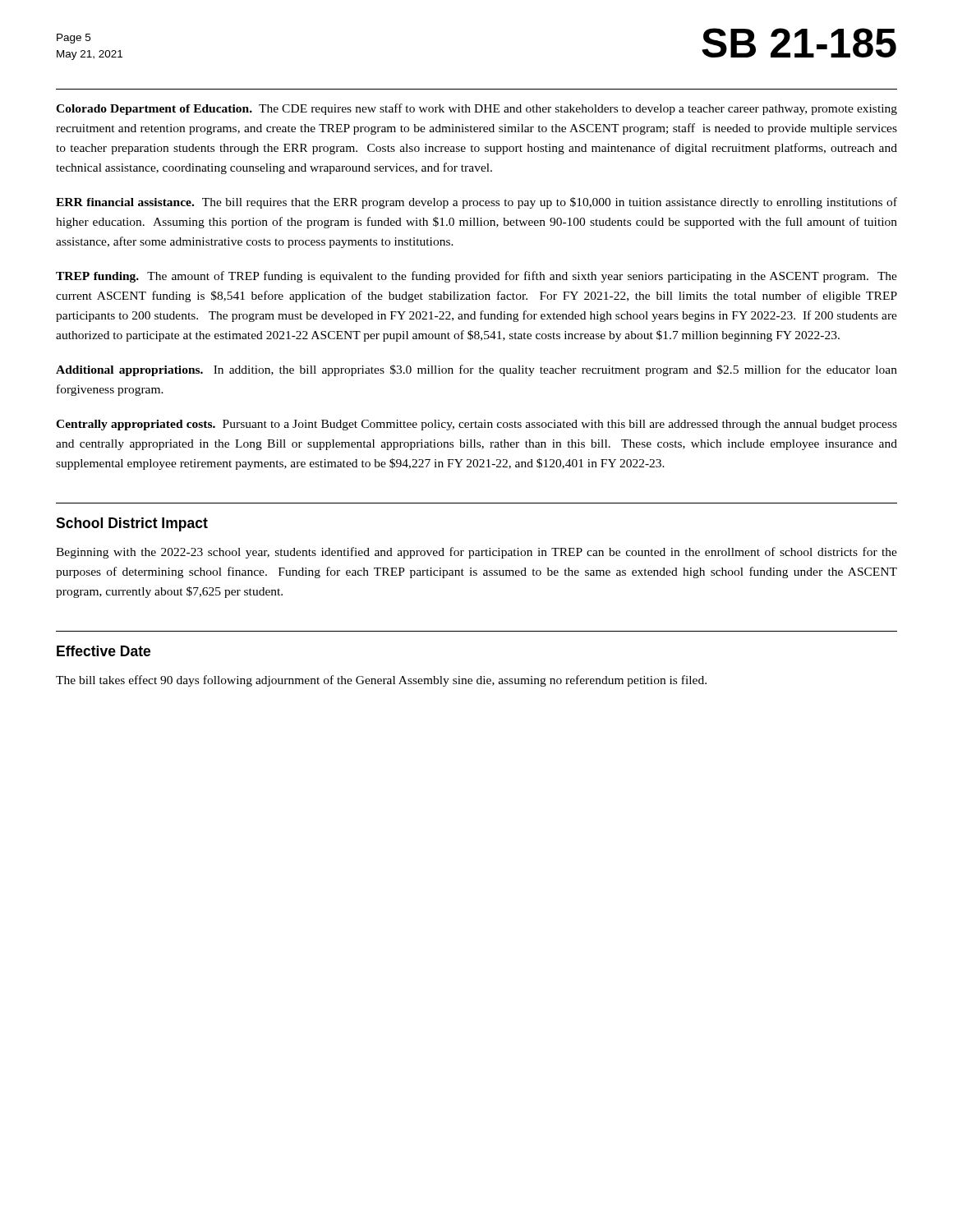This screenshot has width=953, height=1232.
Task: Click the passage that begins "Beginning with the 2022-23 school year, students"
Action: 476,571
